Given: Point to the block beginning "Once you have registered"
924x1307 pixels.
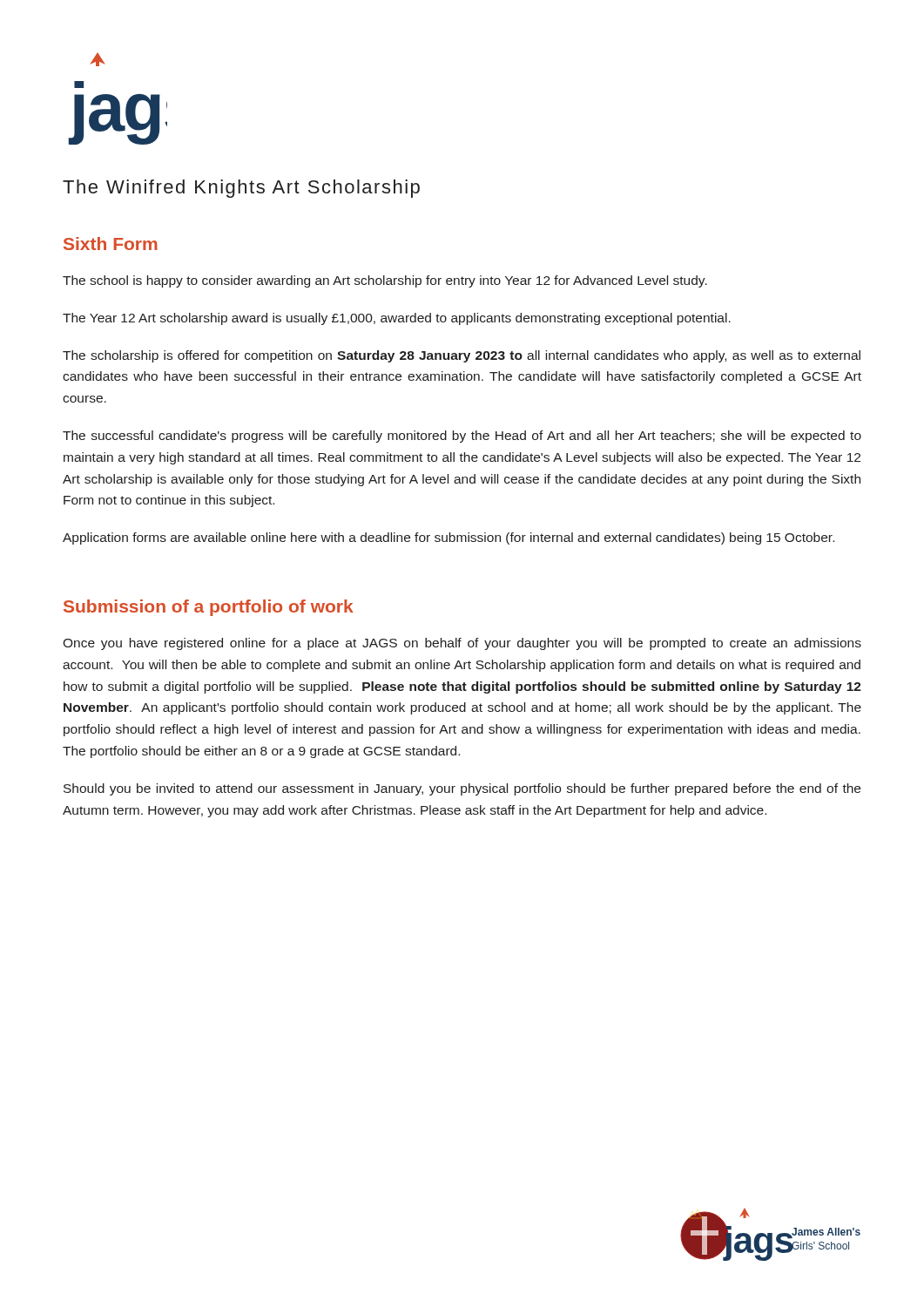Looking at the screenshot, I should tap(462, 697).
